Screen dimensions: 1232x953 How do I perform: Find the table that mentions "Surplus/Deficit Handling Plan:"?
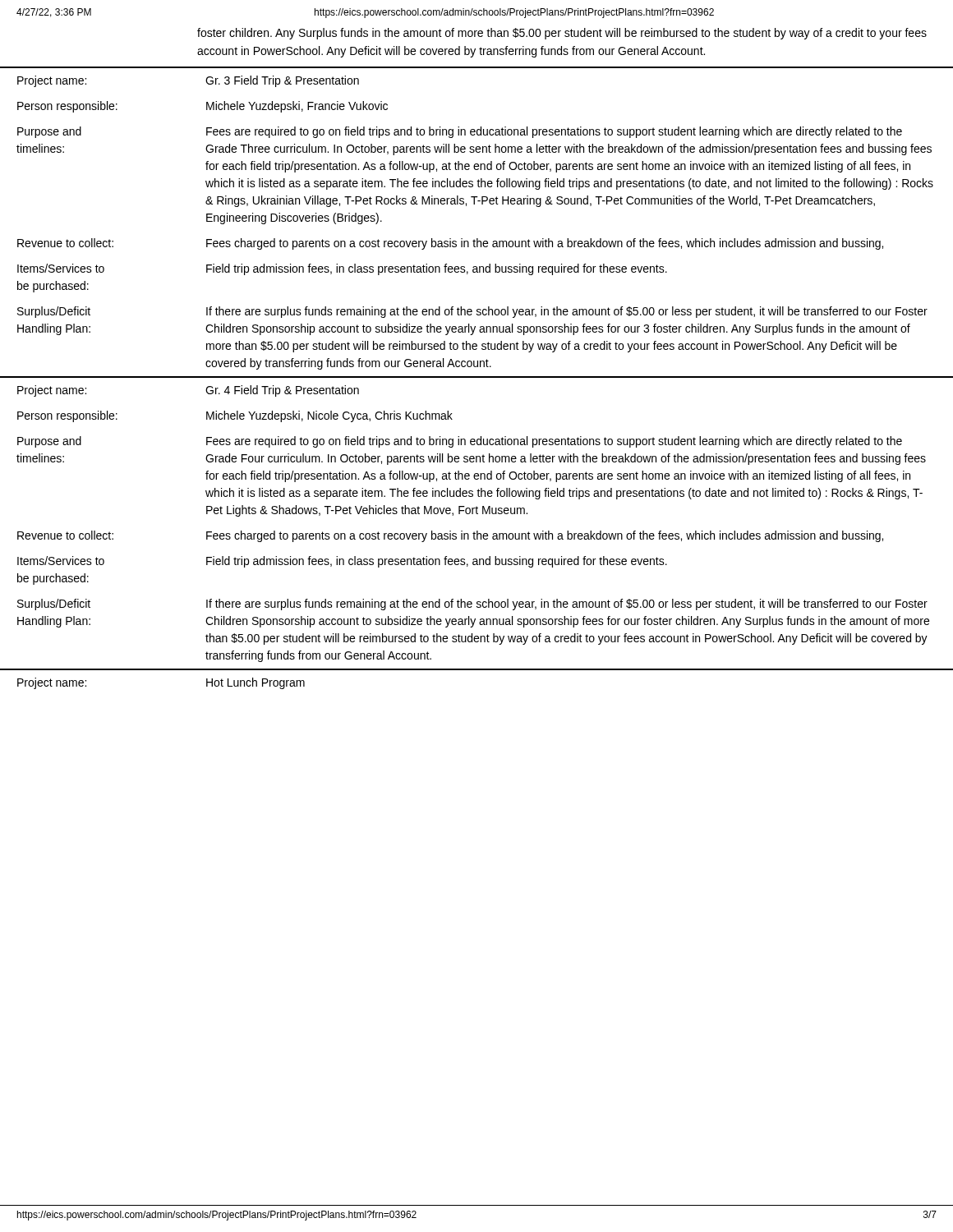[x=476, y=381]
